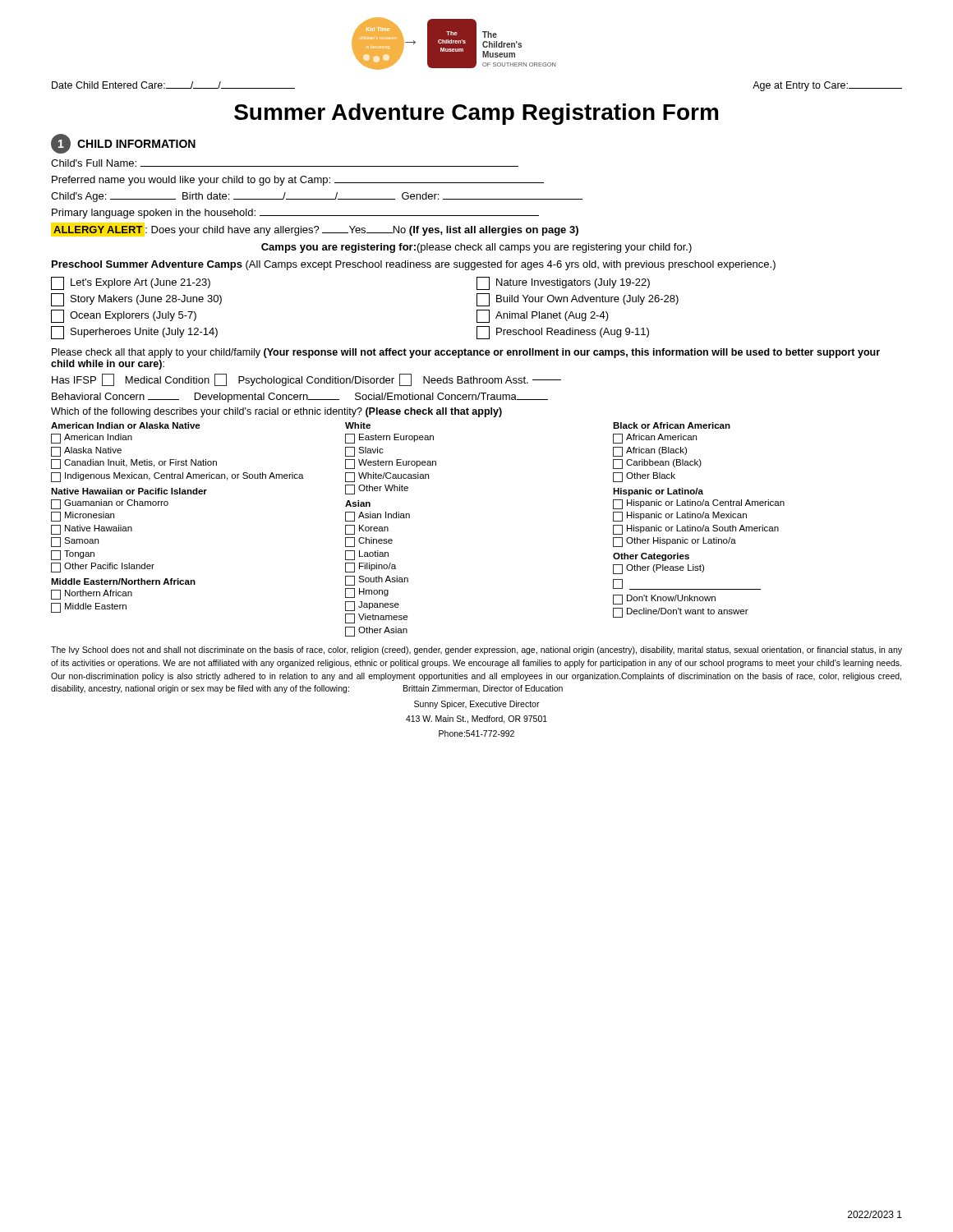The image size is (953, 1232).
Task: Find "Nature Investigators (July 19-22)" on this page
Action: [563, 283]
